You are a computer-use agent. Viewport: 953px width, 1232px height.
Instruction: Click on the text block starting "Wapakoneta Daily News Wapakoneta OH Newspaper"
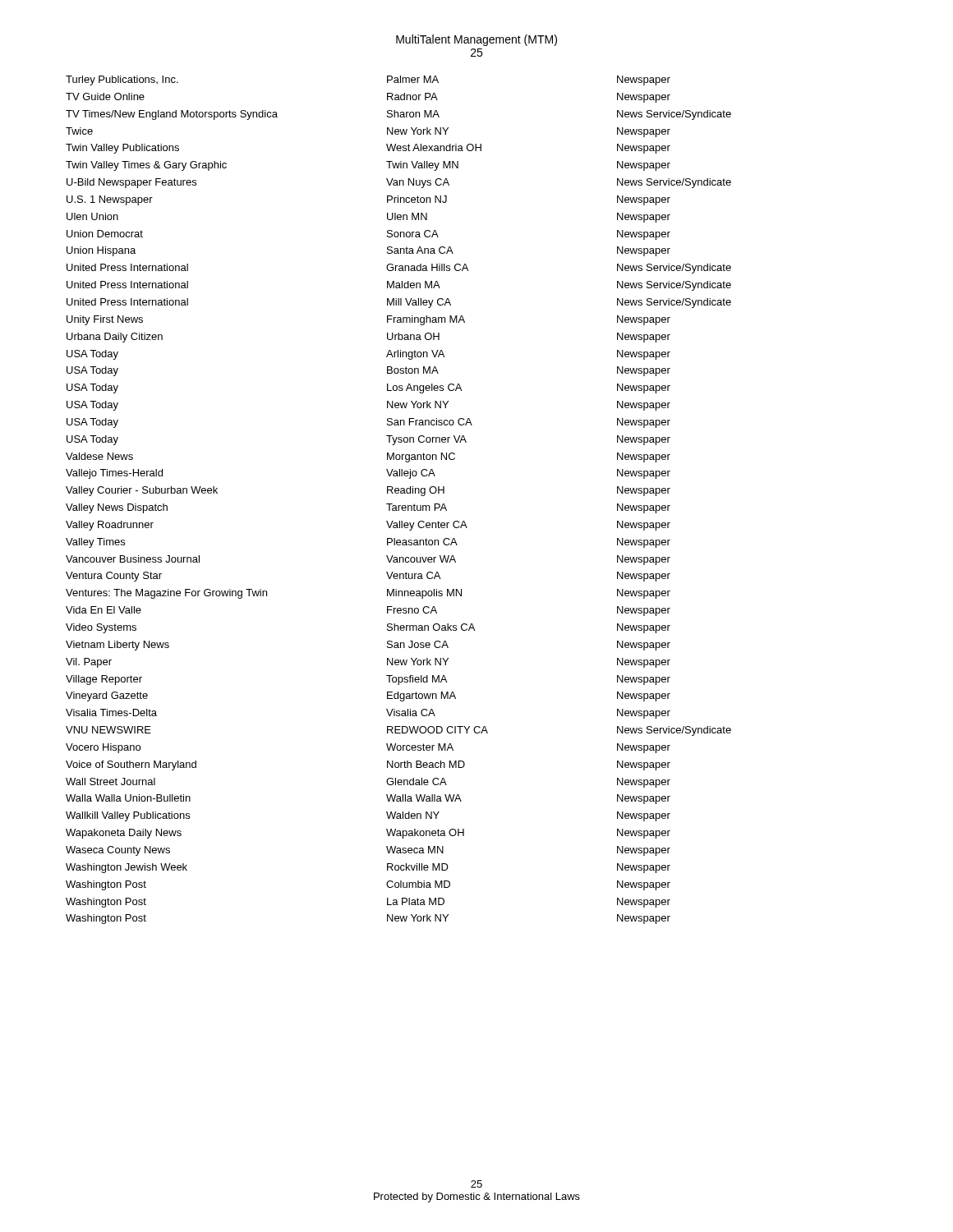[x=121, y=833]
